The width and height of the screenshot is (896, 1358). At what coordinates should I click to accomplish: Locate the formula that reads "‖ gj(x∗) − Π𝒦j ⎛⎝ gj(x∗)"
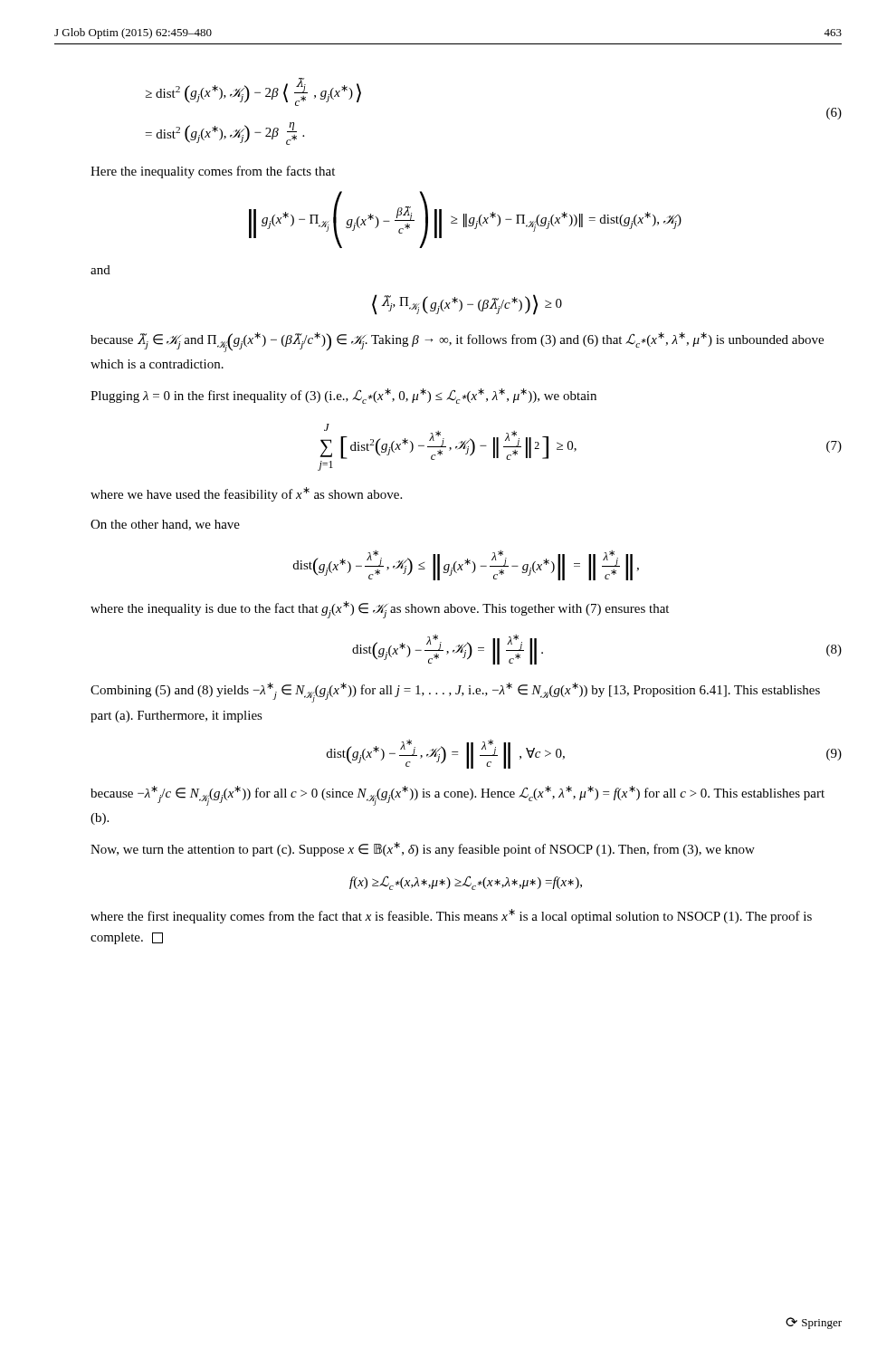point(466,221)
